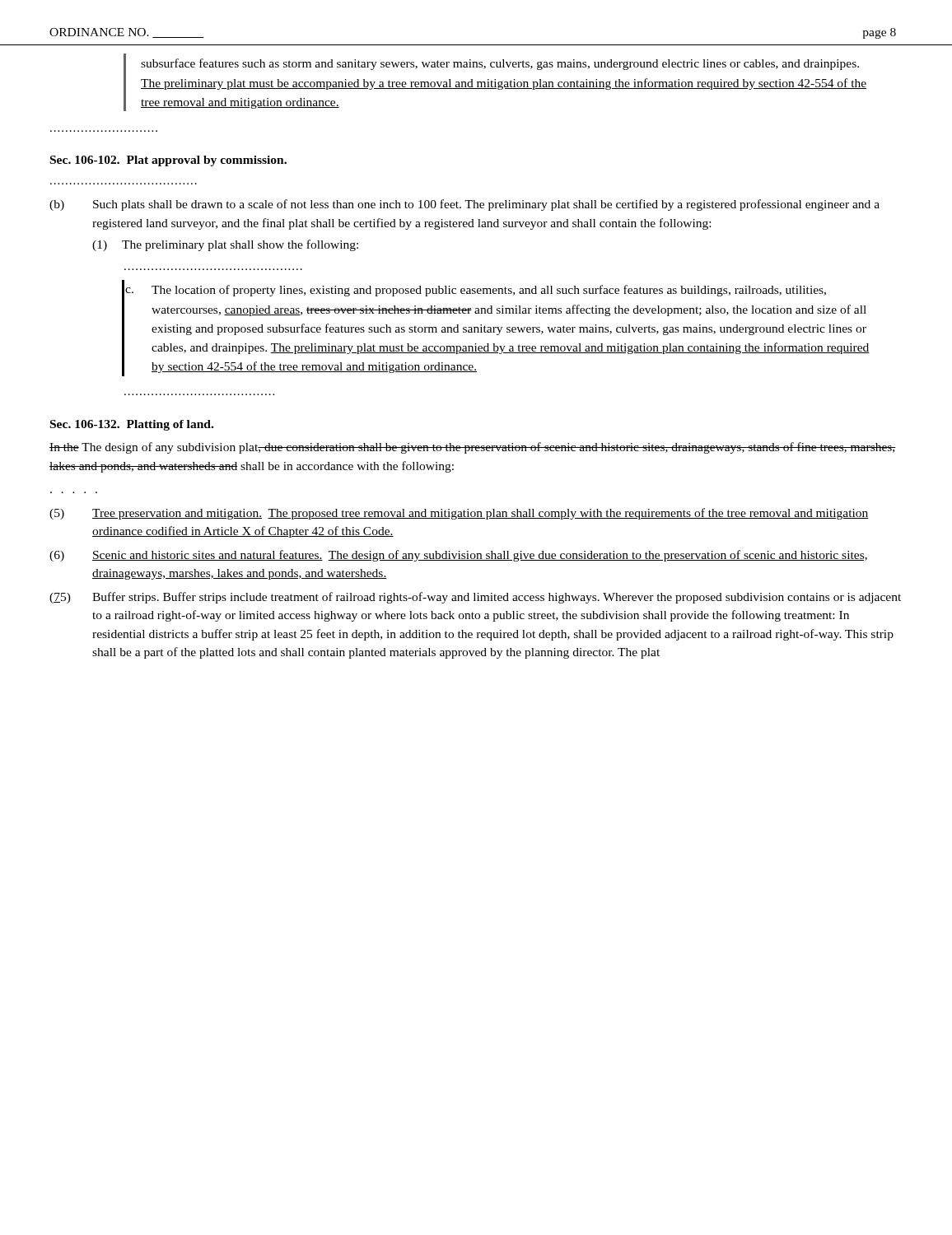Select the text block starting "(75) Buffer strips. Buffer strips include treatment"
Screen dimensions: 1235x952
[476, 625]
